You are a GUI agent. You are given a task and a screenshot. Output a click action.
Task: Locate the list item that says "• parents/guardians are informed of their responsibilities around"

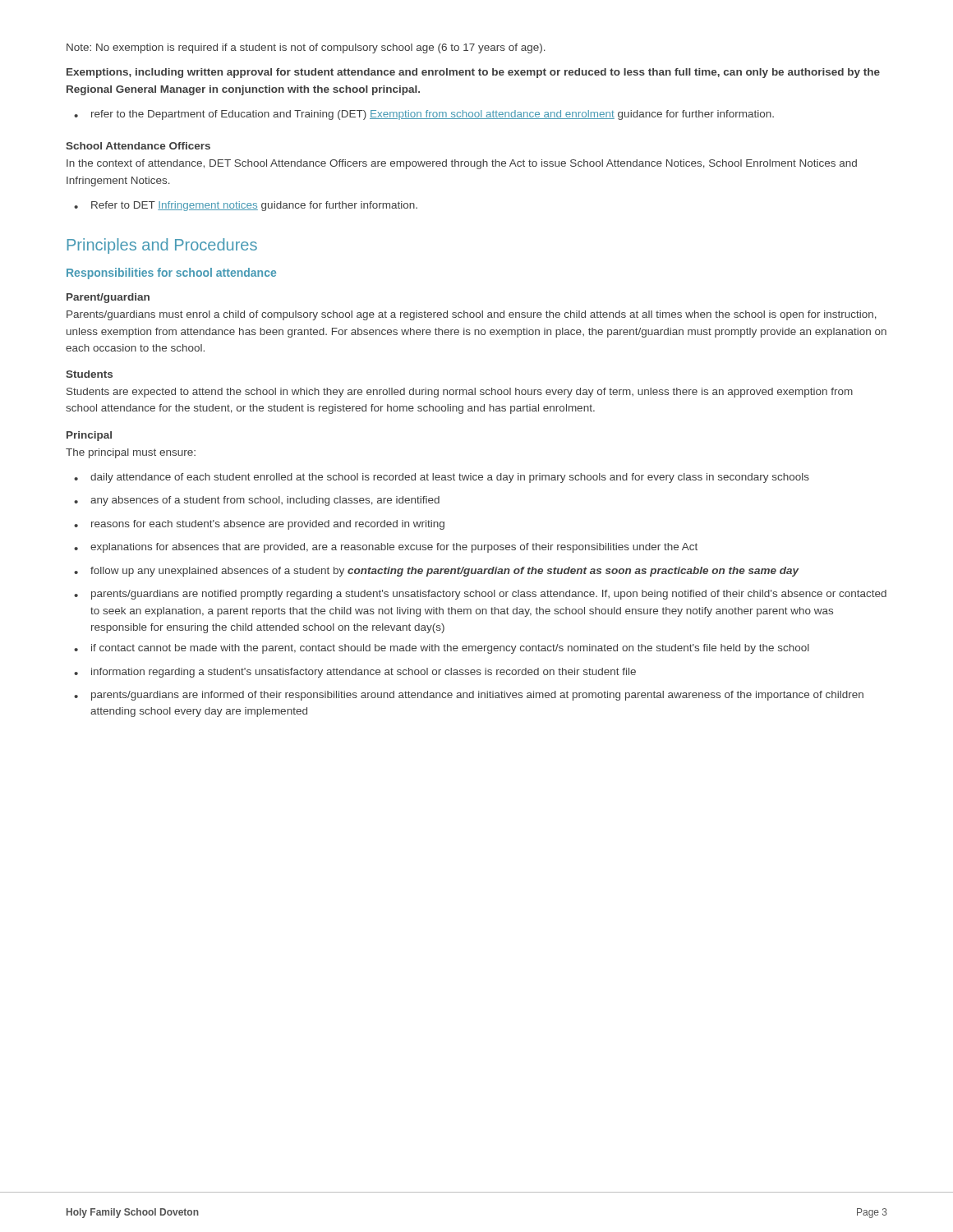coord(481,703)
